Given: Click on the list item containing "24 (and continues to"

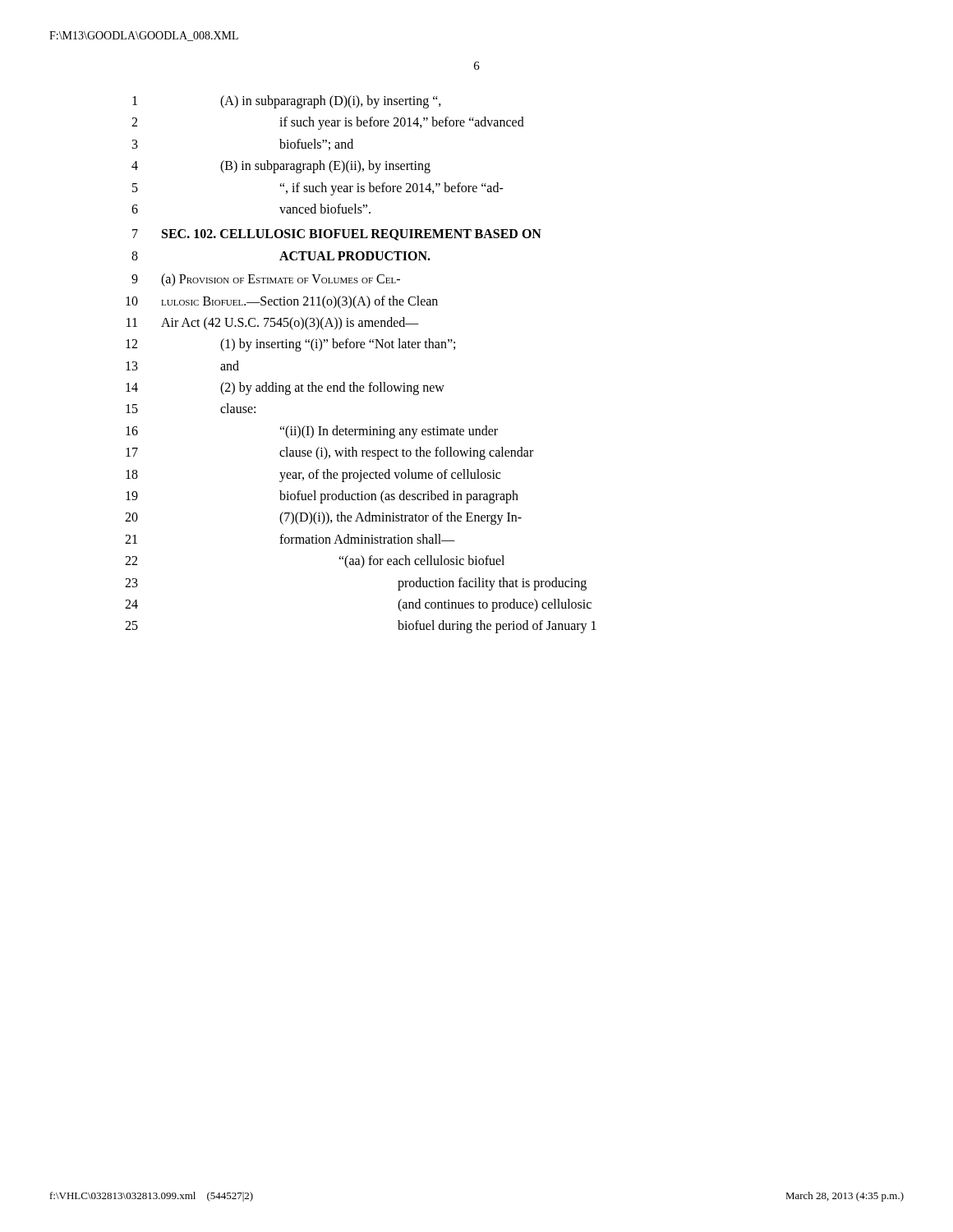Looking at the screenshot, I should 493,605.
